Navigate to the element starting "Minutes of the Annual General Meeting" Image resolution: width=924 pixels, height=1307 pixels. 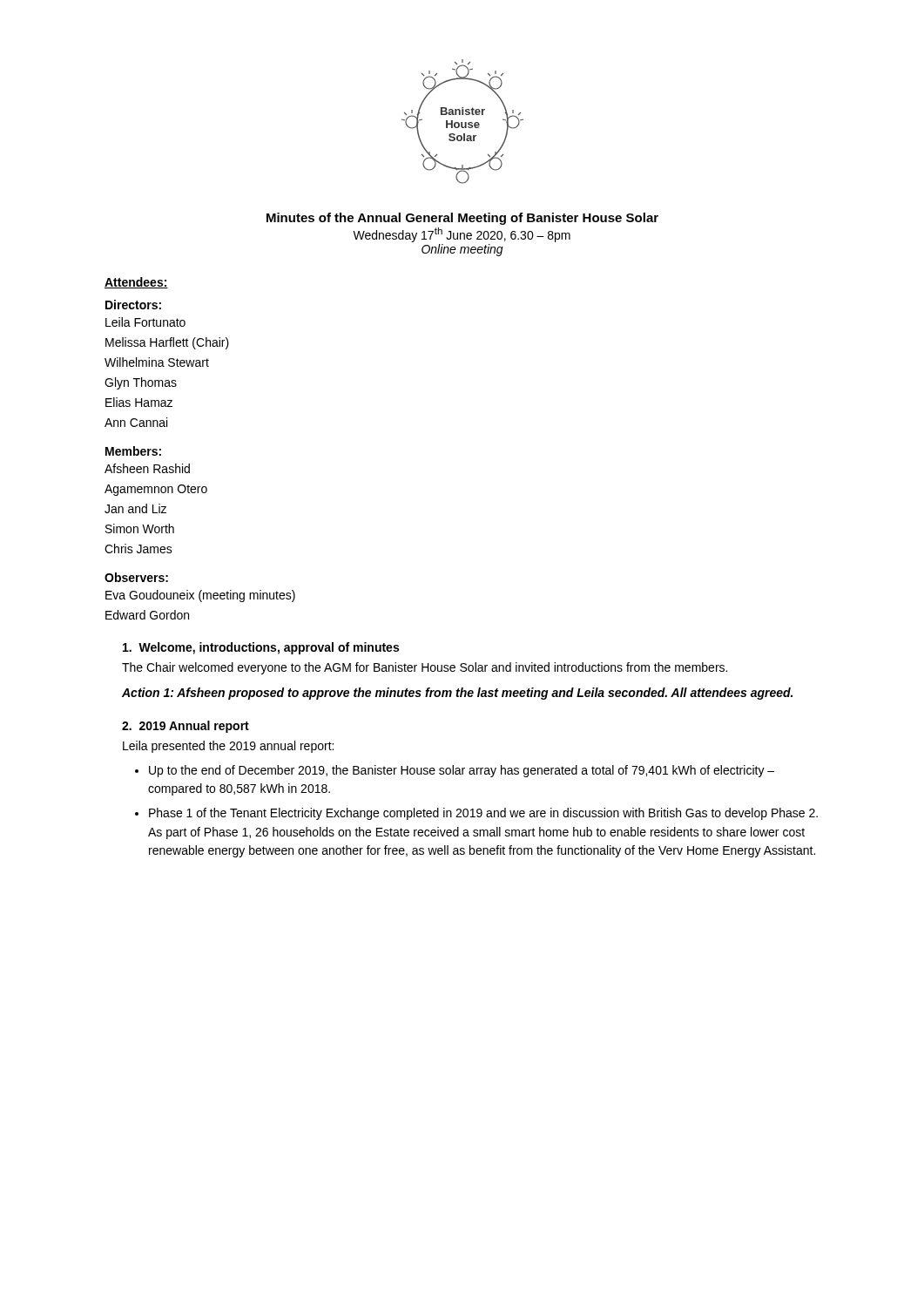(x=462, y=233)
